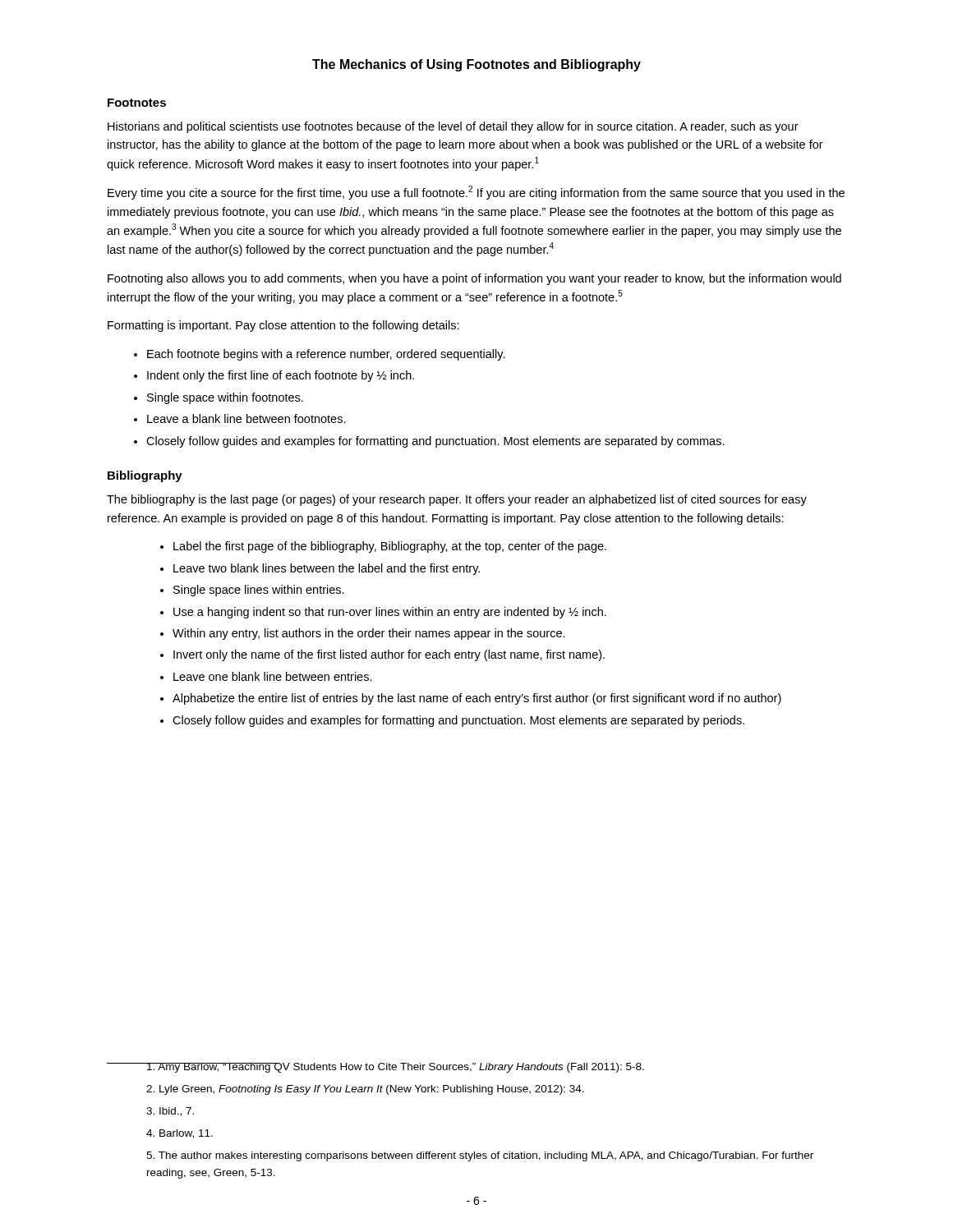This screenshot has height=1232, width=953.
Task: Point to the region starting "Leave a blank"
Action: pos(246,419)
